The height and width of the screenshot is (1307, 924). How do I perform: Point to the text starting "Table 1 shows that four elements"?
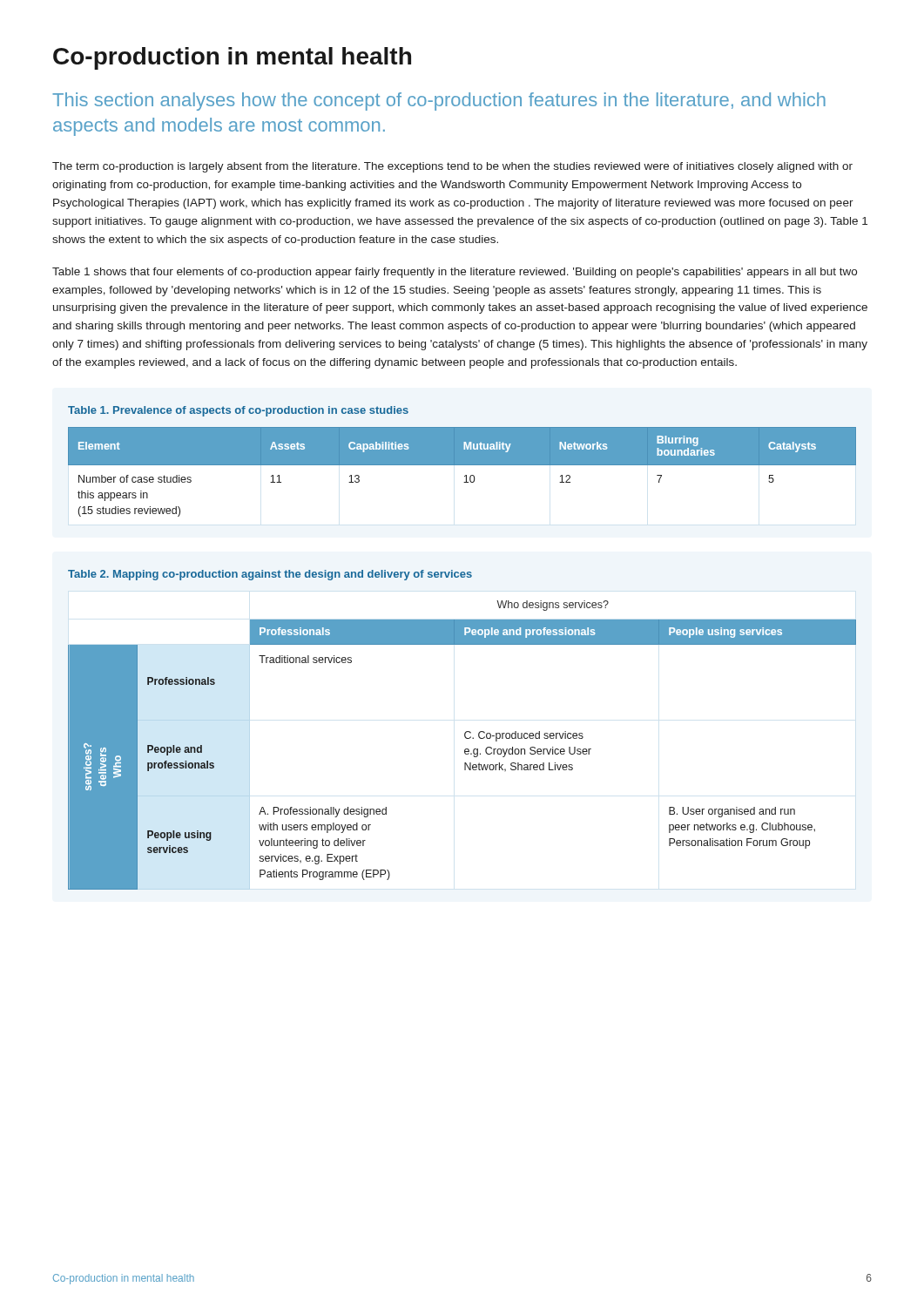(462, 317)
